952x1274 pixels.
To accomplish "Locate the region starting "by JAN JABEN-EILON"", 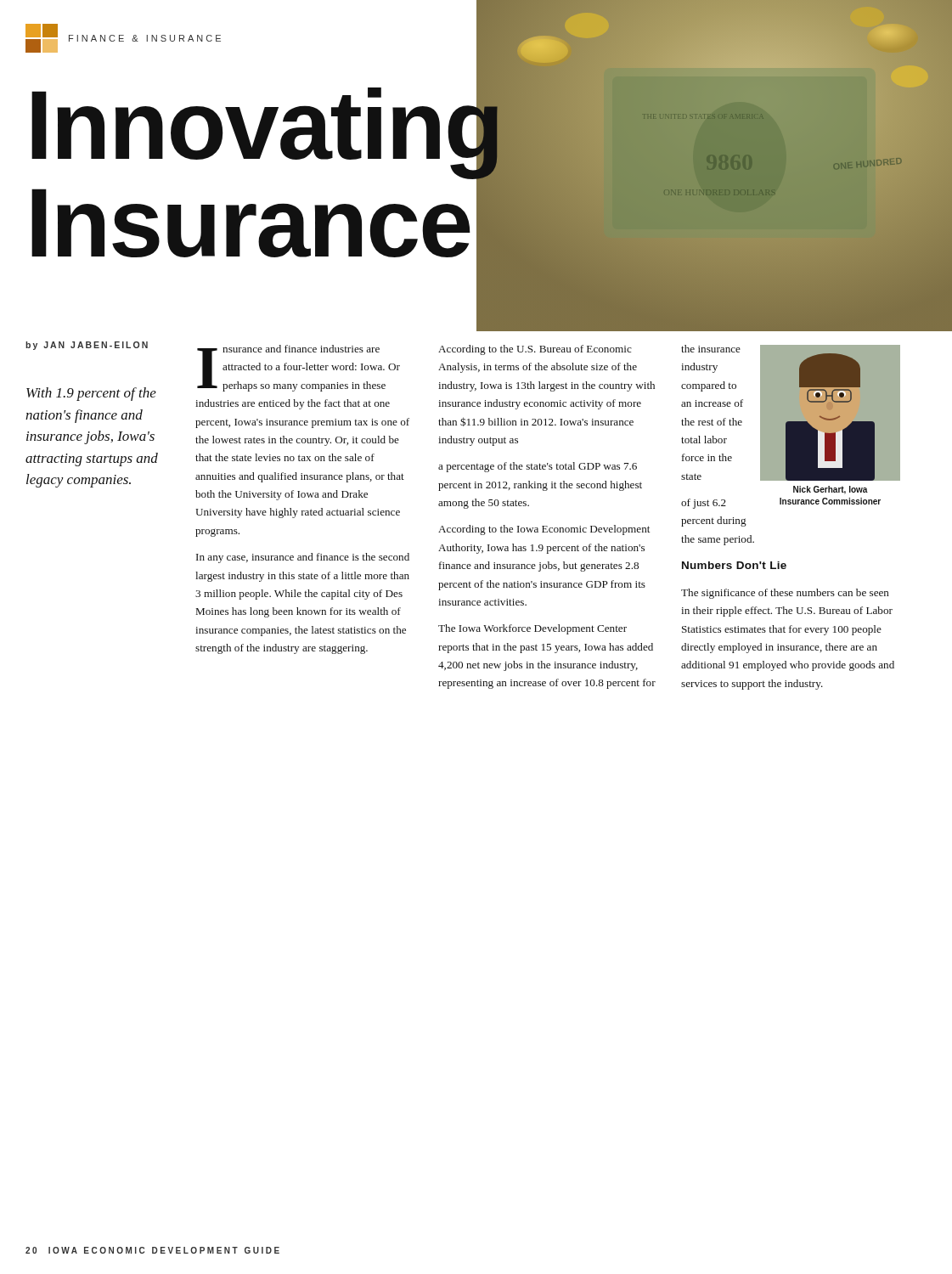I will (x=98, y=345).
